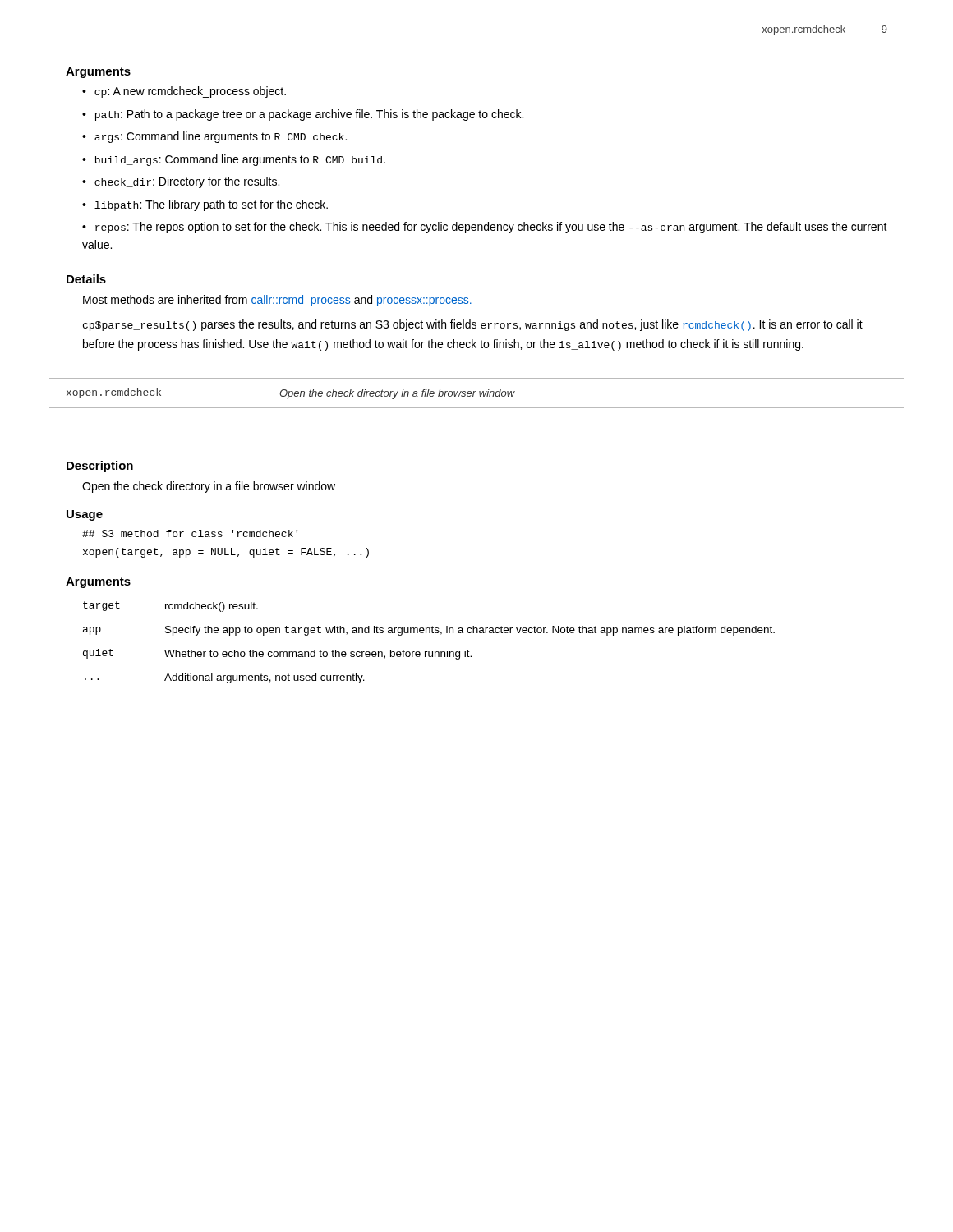Point to "• check_dir: Directory for the results."
The width and height of the screenshot is (953, 1232).
pyautogui.click(x=181, y=182)
